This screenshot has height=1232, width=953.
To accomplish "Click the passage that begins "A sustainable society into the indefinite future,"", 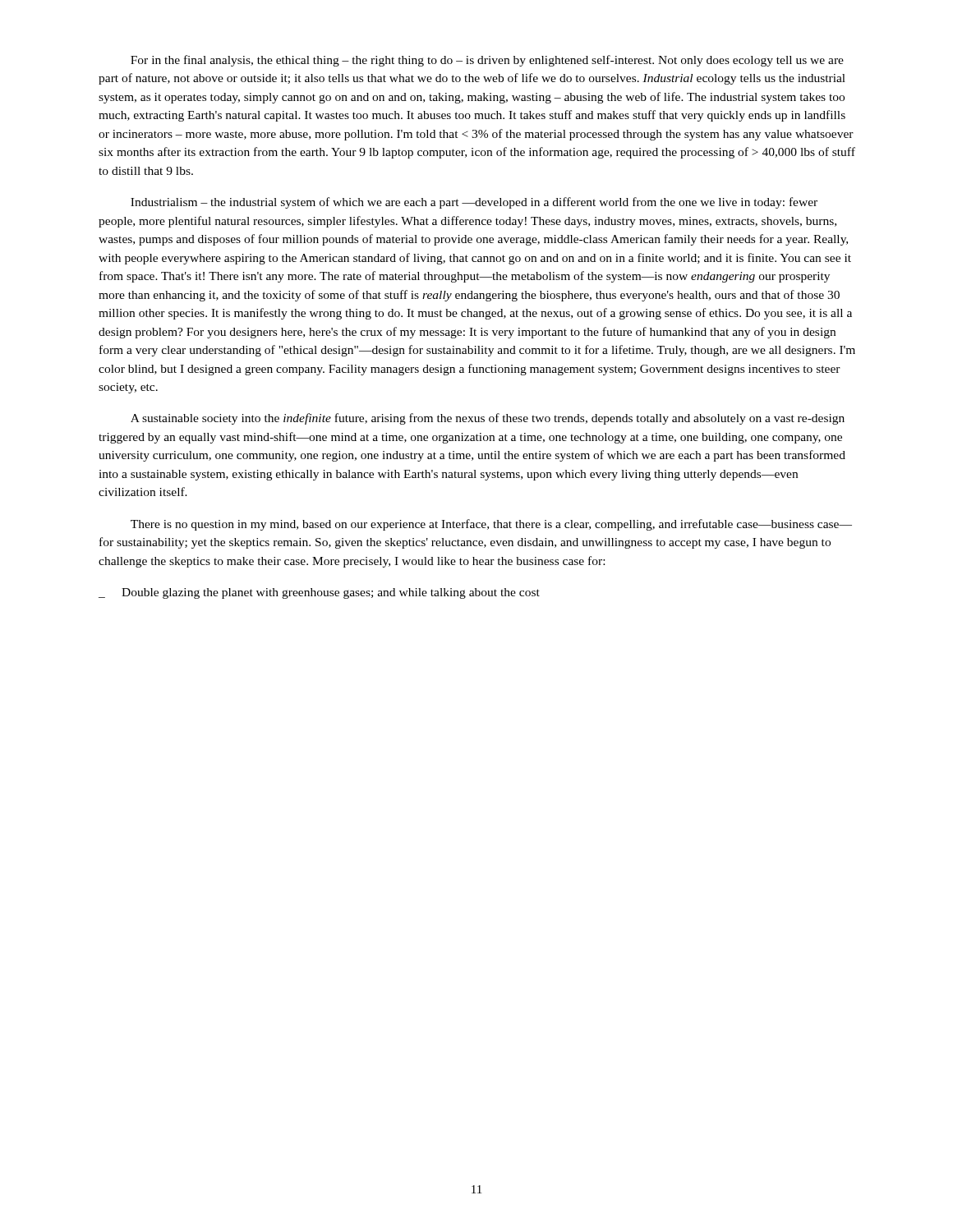I will [x=477, y=456].
